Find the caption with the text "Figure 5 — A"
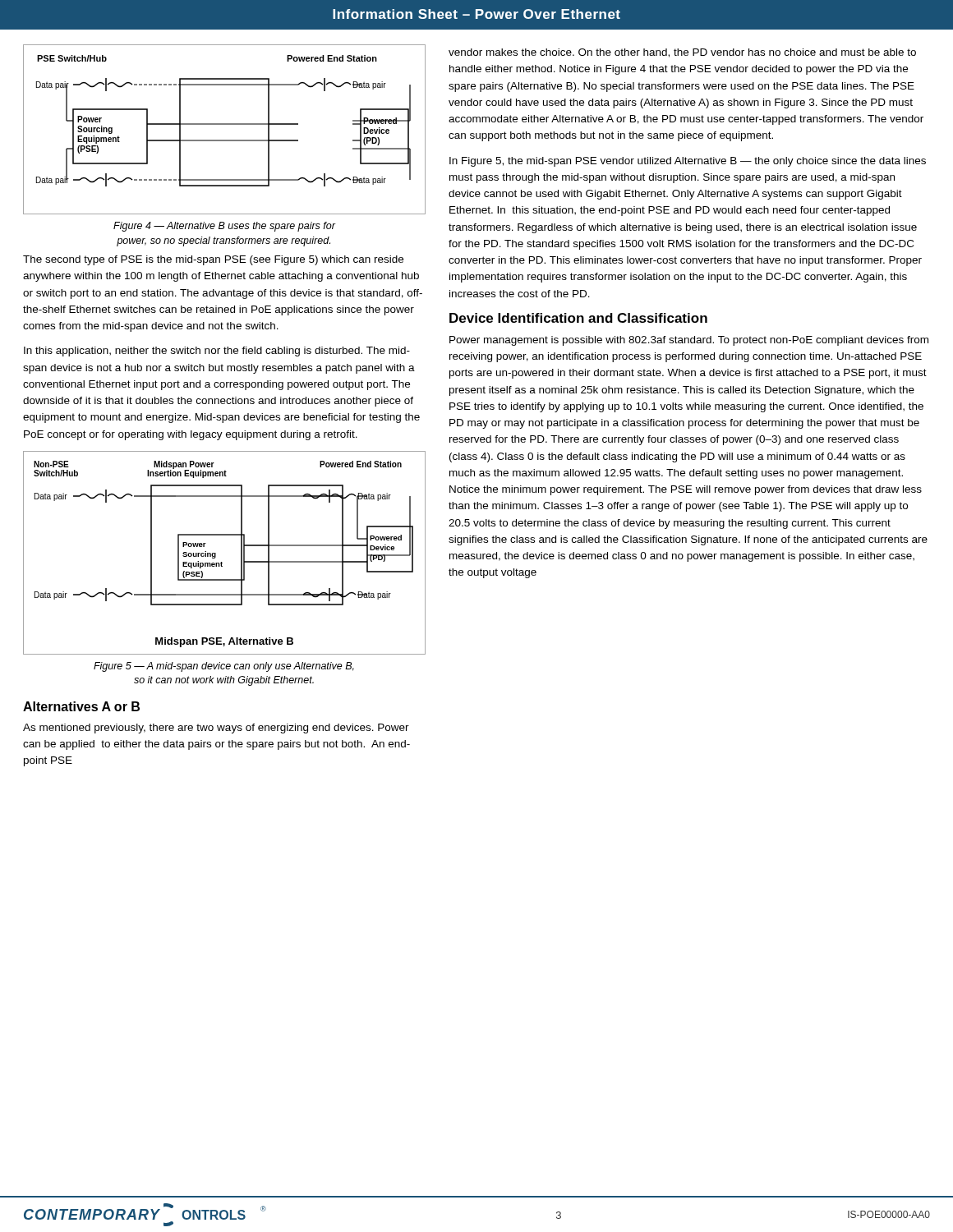This screenshot has height=1232, width=953. tap(224, 673)
